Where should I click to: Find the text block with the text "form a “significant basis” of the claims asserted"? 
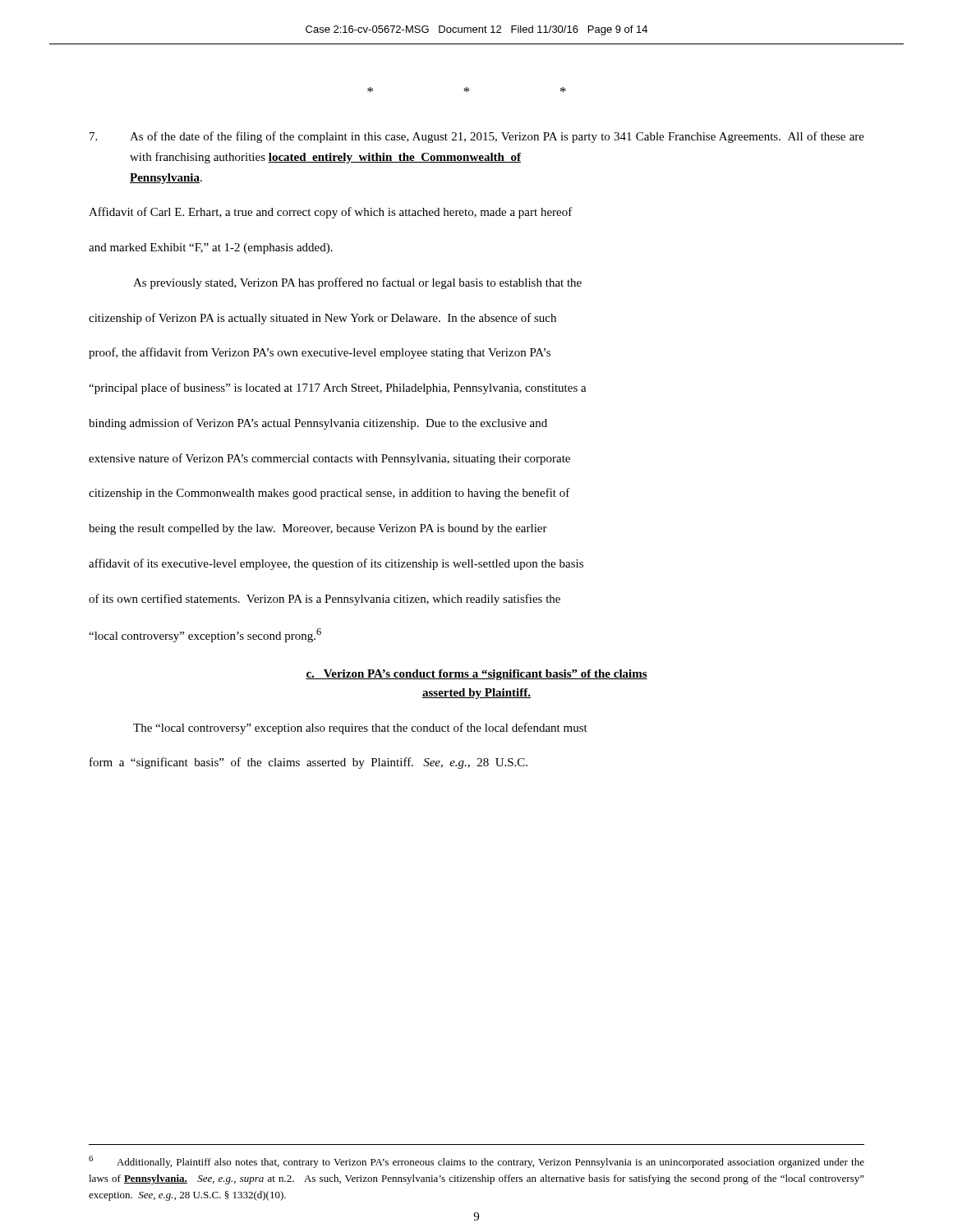point(309,762)
